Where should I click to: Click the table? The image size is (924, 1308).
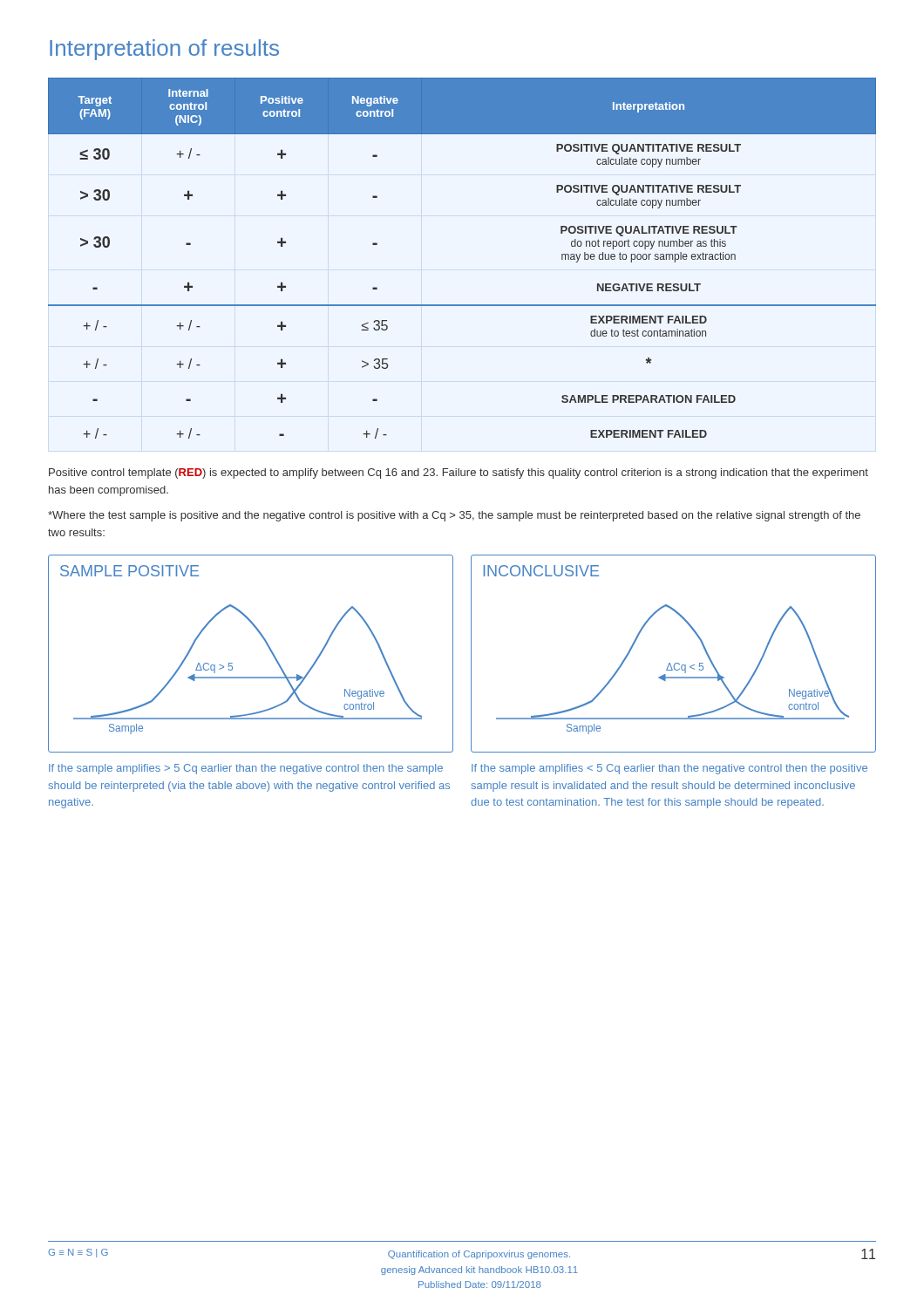click(462, 265)
